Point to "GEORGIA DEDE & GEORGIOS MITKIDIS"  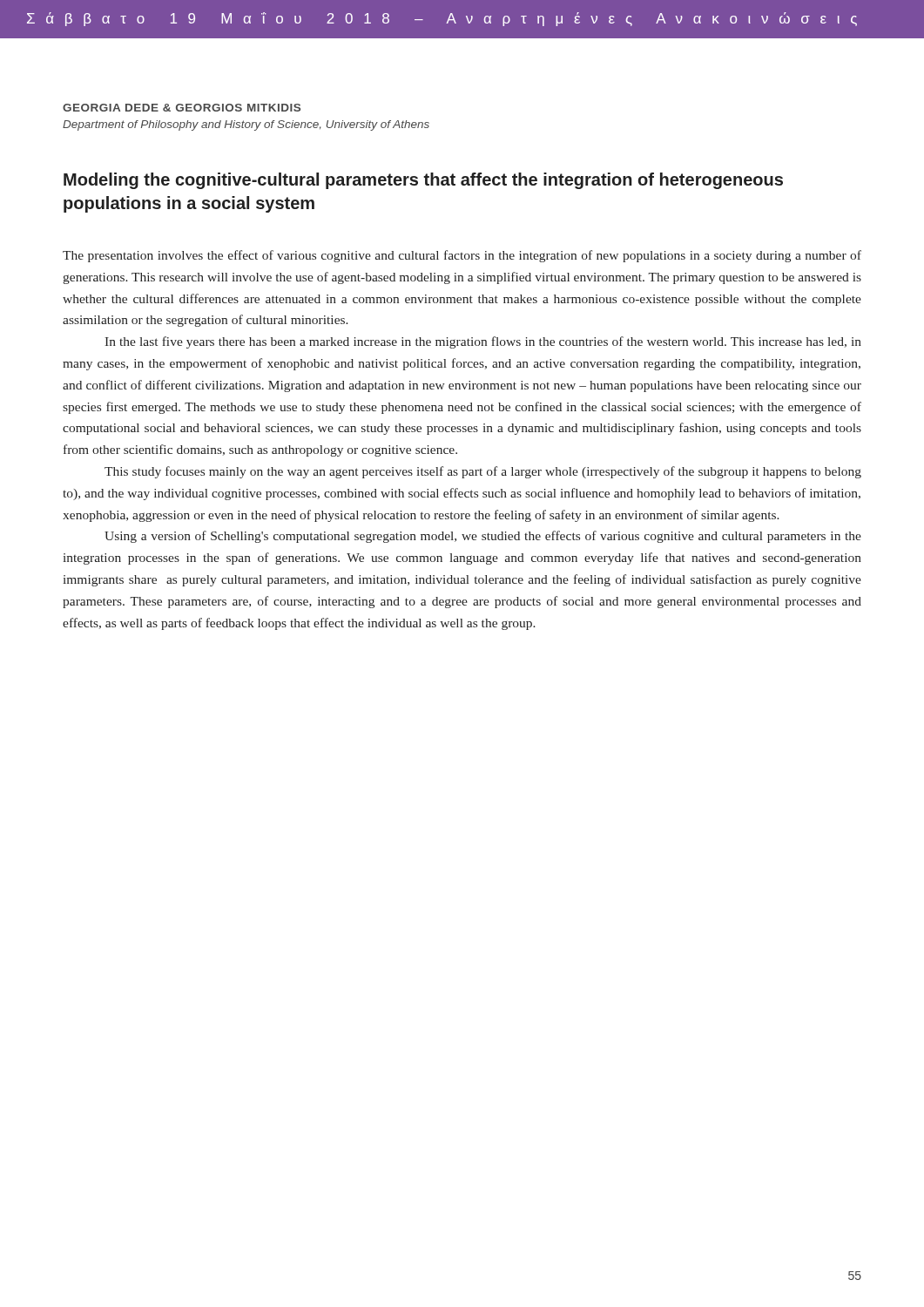point(182,108)
